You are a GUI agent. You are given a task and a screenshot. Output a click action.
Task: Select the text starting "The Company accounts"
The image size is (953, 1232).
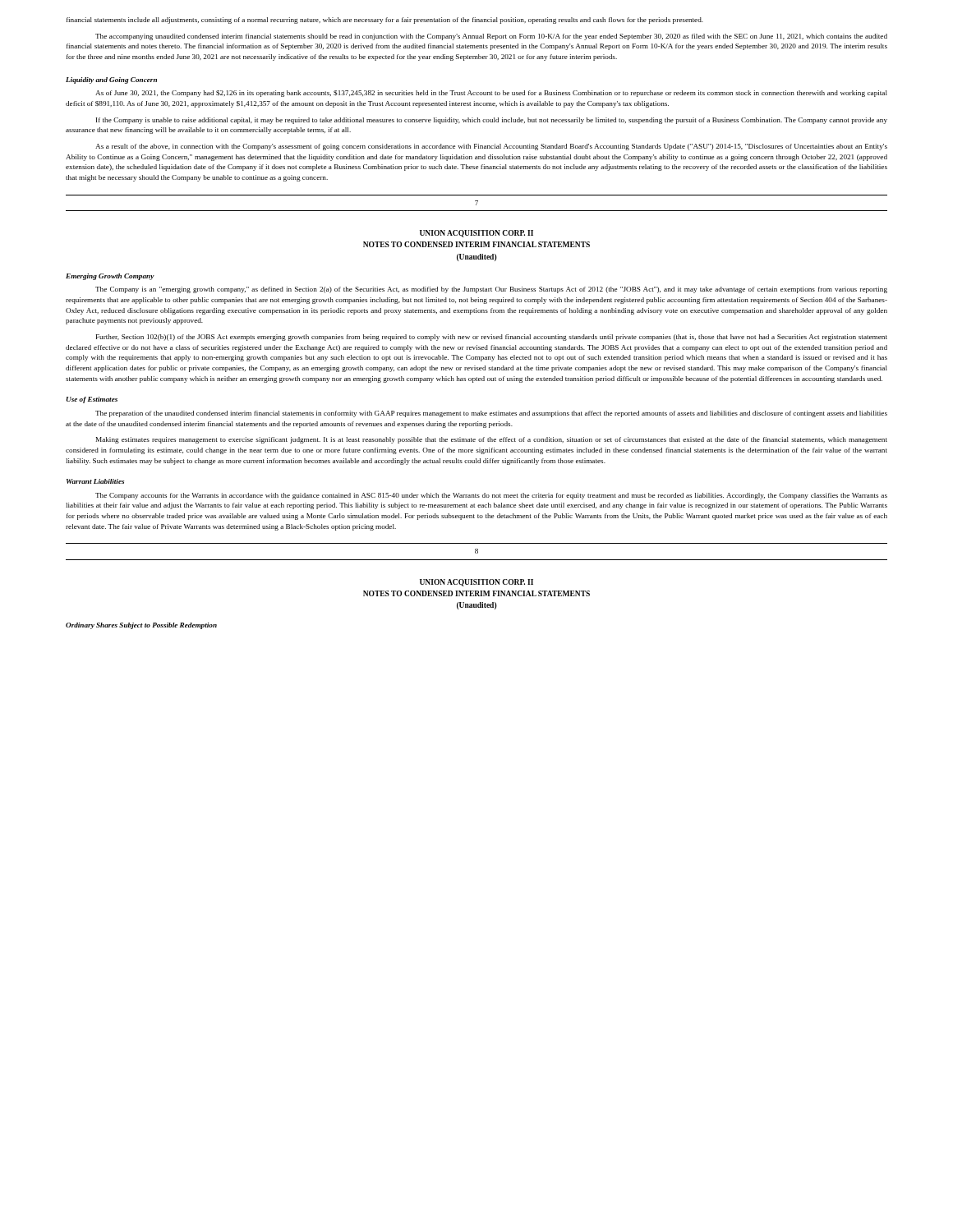tap(476, 511)
